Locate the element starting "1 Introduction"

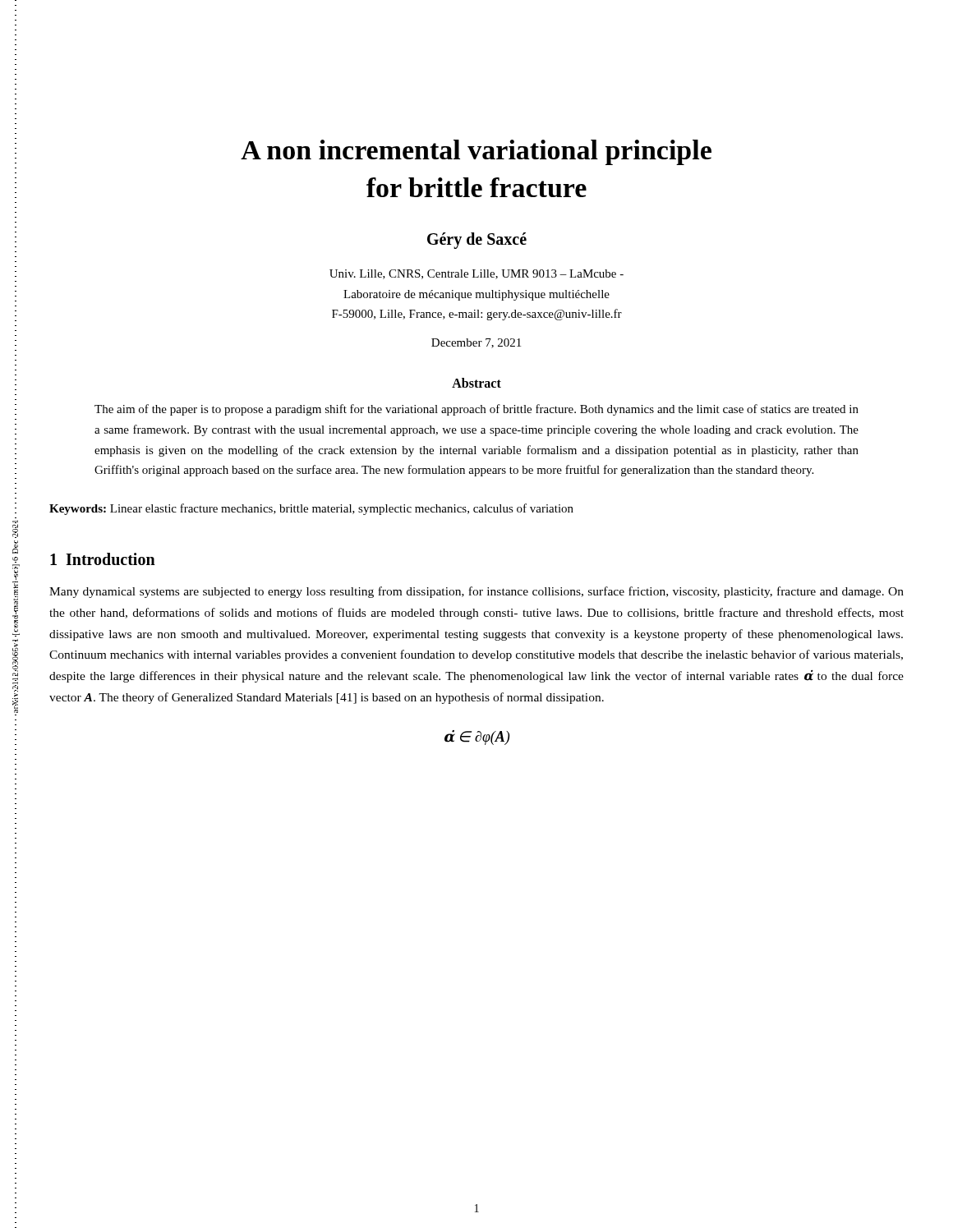pyautogui.click(x=102, y=559)
